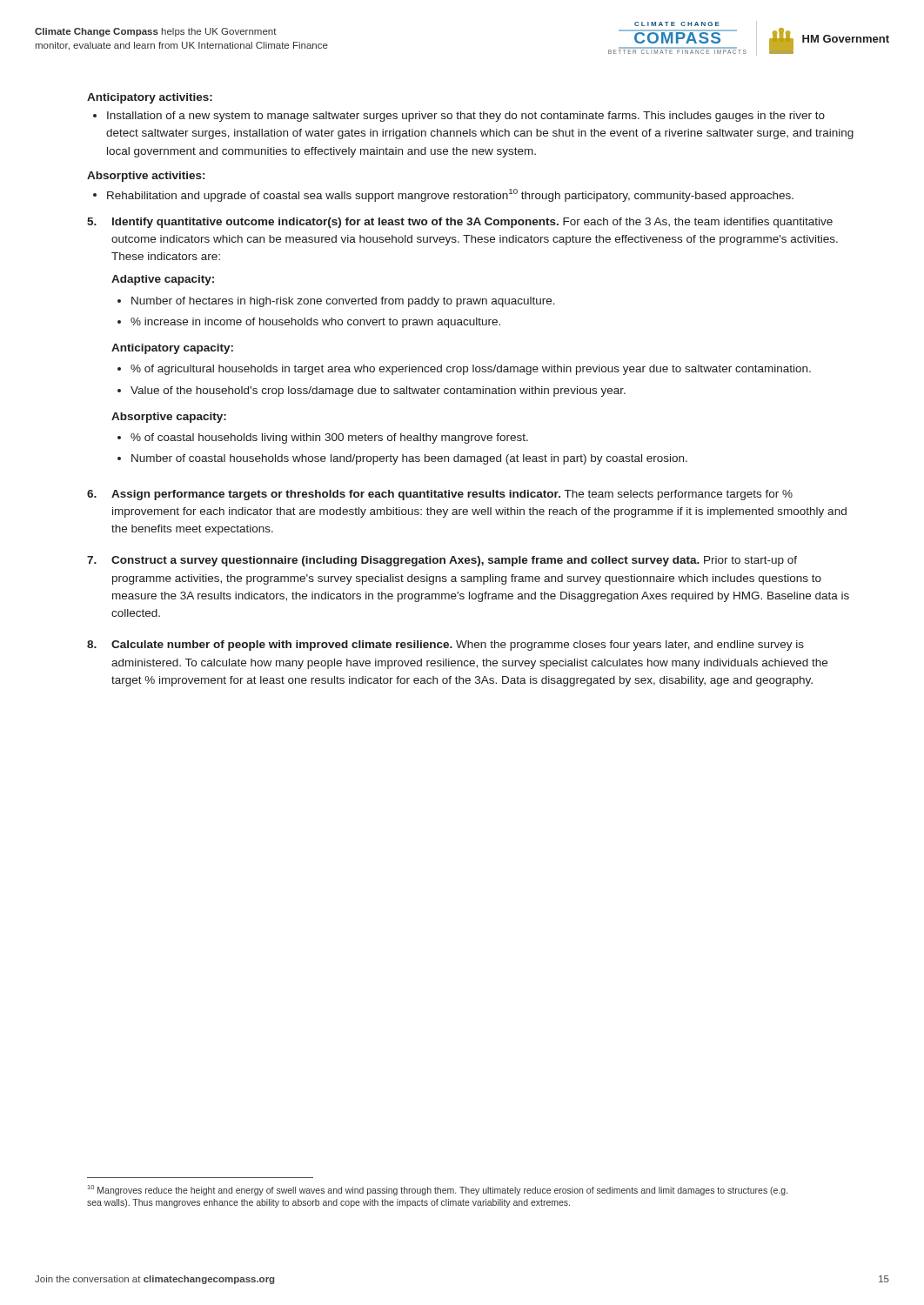Image resolution: width=924 pixels, height=1305 pixels.
Task: Click on the list item that says "Number of coastal households whose land/property"
Action: [x=409, y=458]
